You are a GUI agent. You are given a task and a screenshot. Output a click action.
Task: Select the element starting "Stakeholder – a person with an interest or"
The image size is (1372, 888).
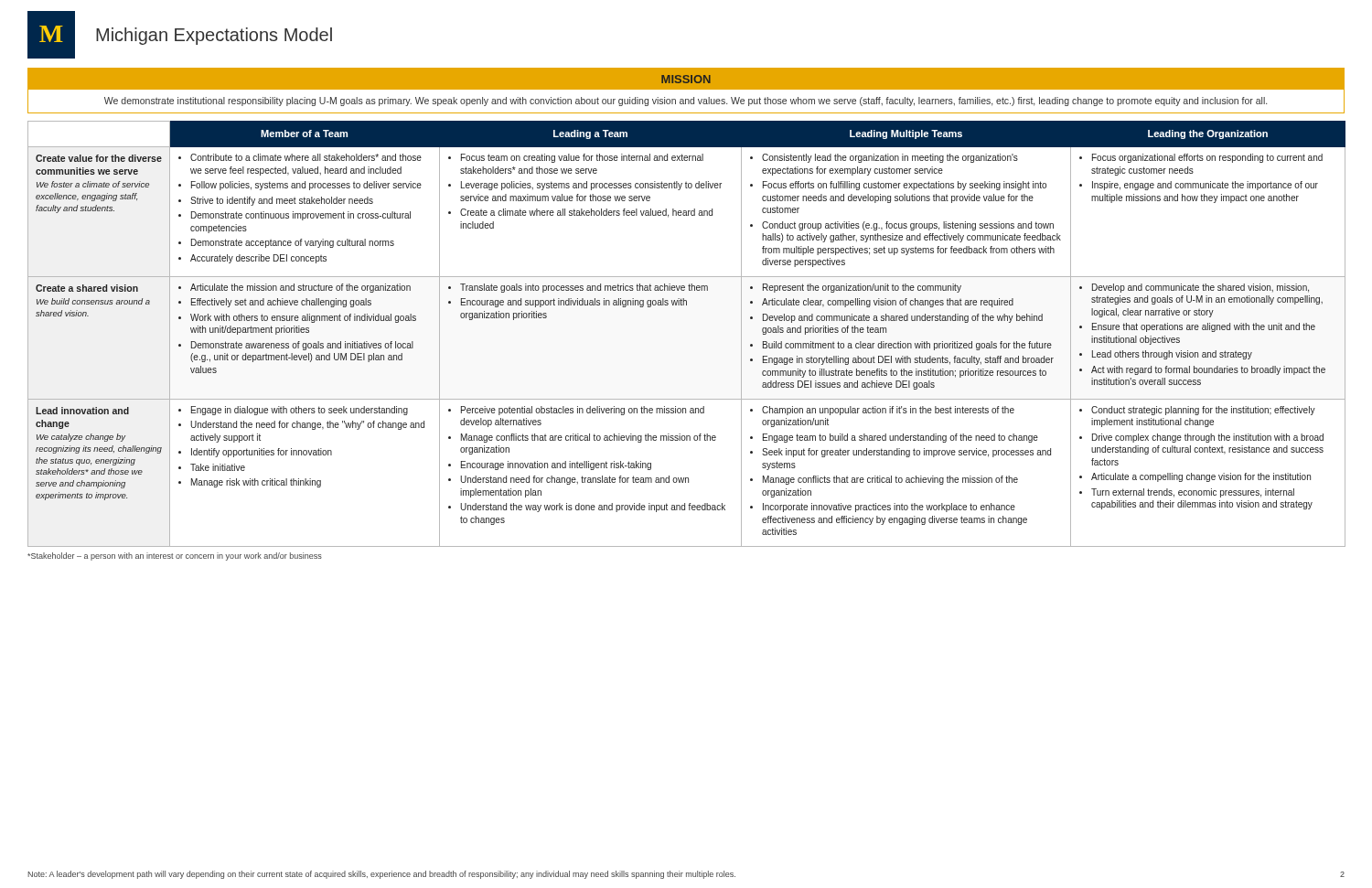click(175, 556)
